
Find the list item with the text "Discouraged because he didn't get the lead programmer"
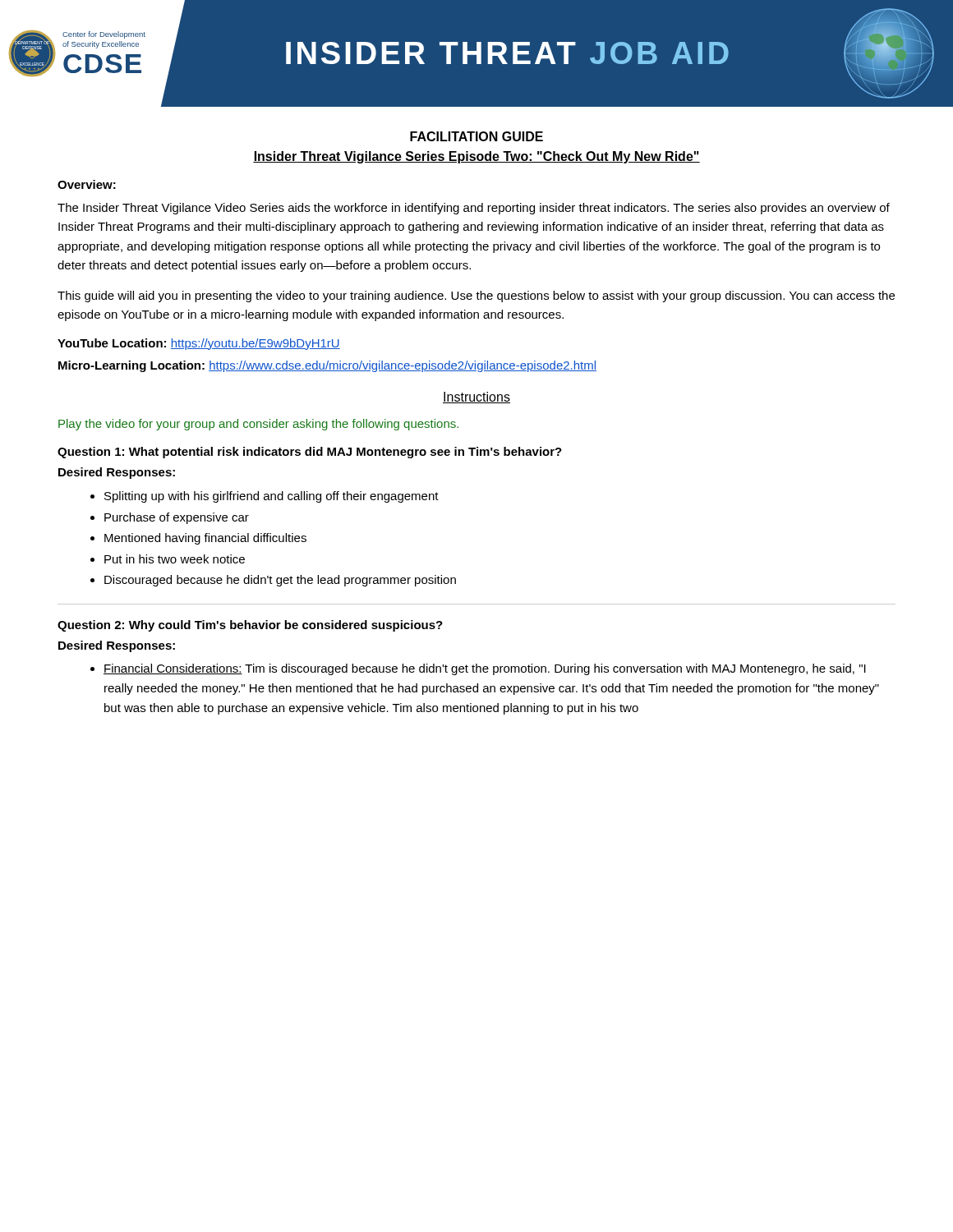pyautogui.click(x=280, y=579)
